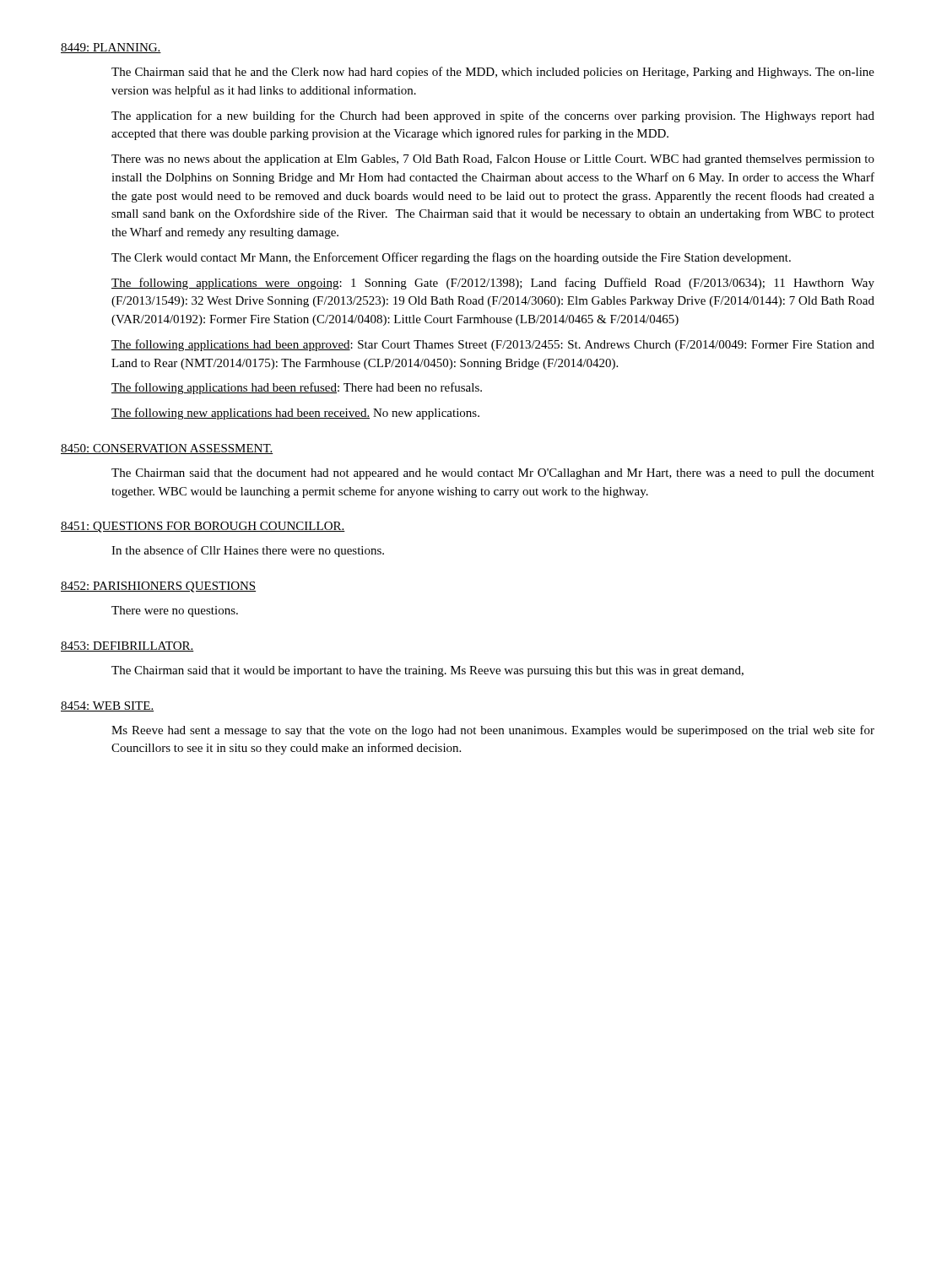Select the text block that reads "Ms Reeve had sent a message"

493,739
